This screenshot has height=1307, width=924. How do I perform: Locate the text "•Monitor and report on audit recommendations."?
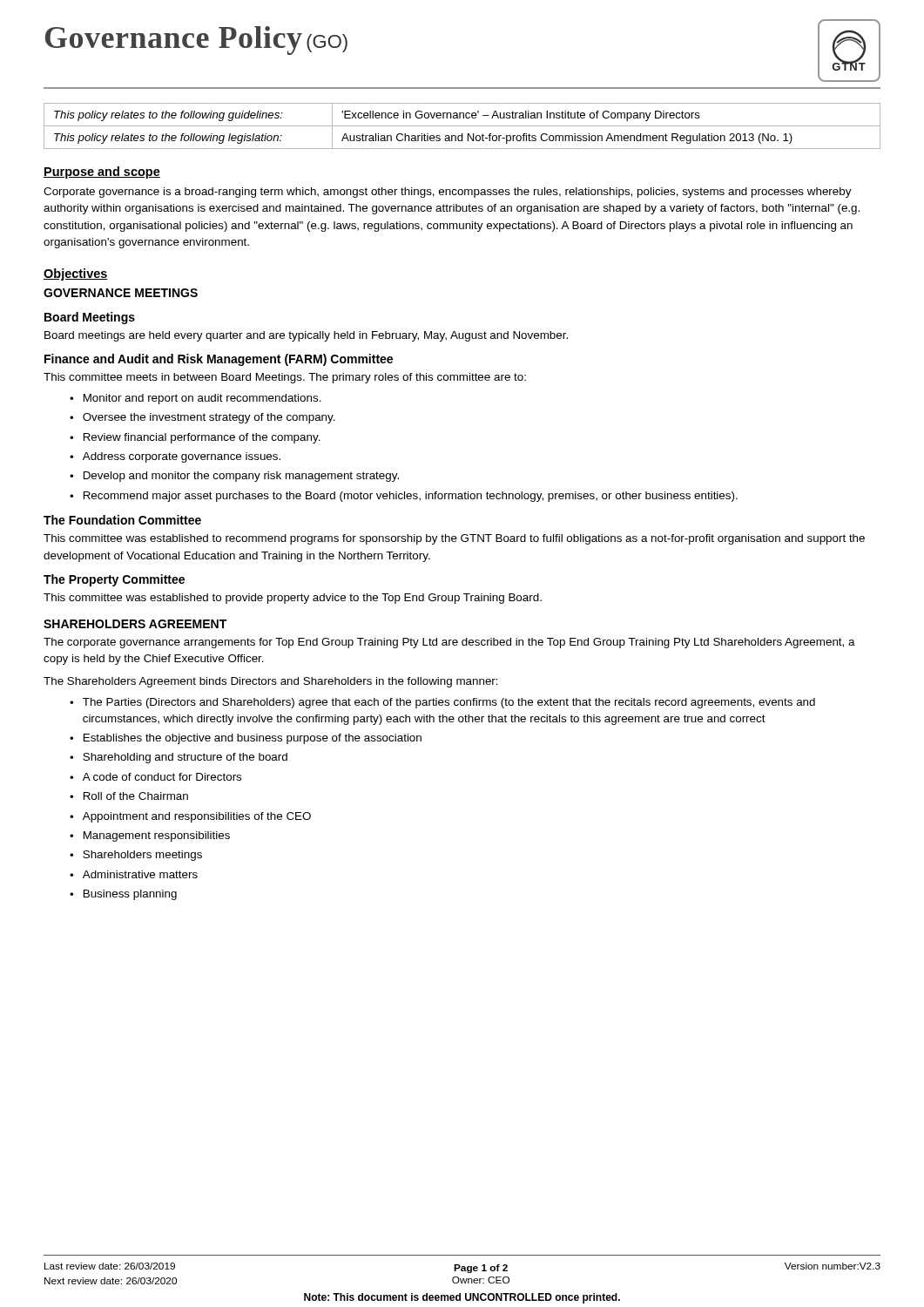[196, 398]
